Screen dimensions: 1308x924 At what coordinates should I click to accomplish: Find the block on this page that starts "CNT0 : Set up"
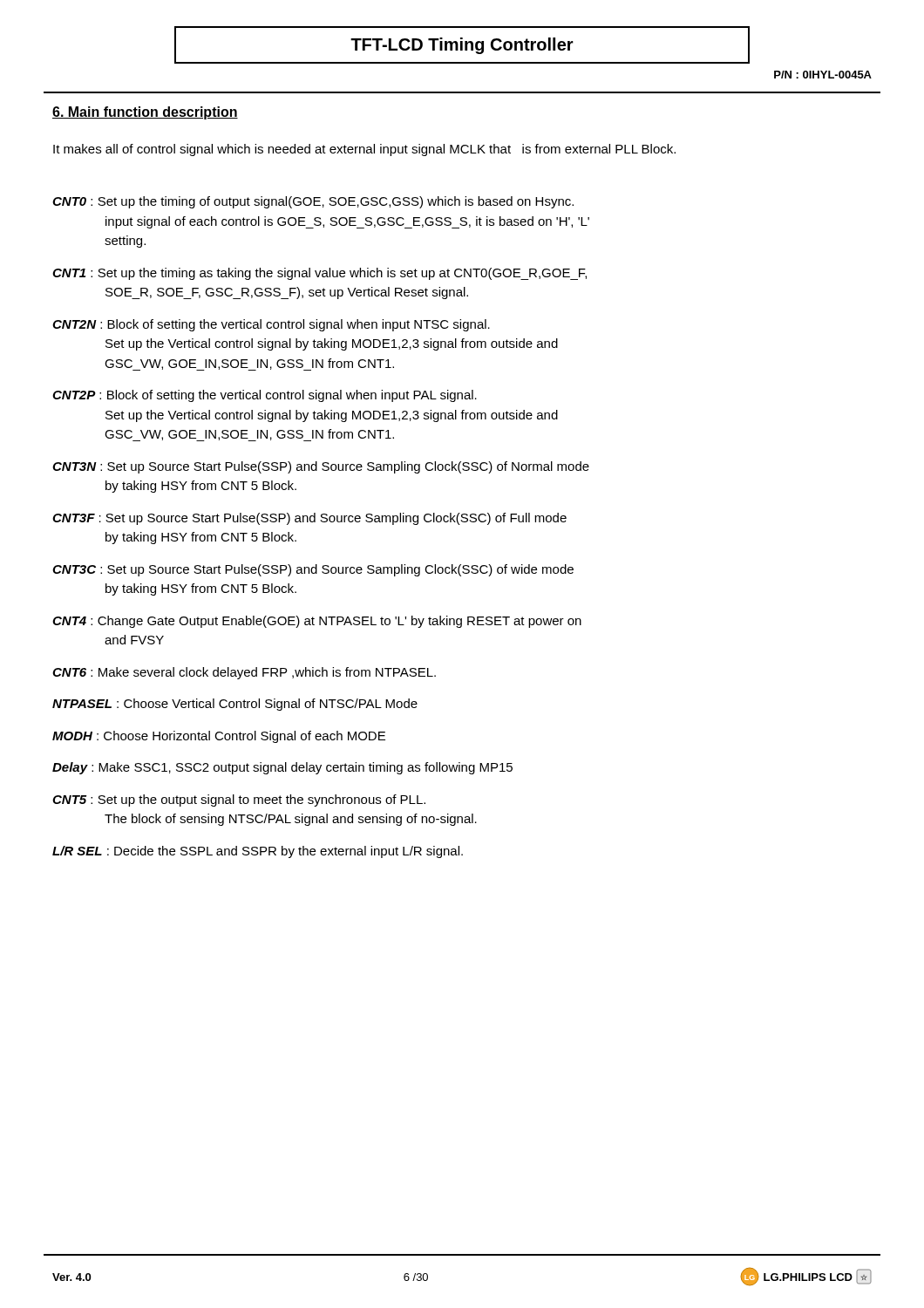coord(462,222)
